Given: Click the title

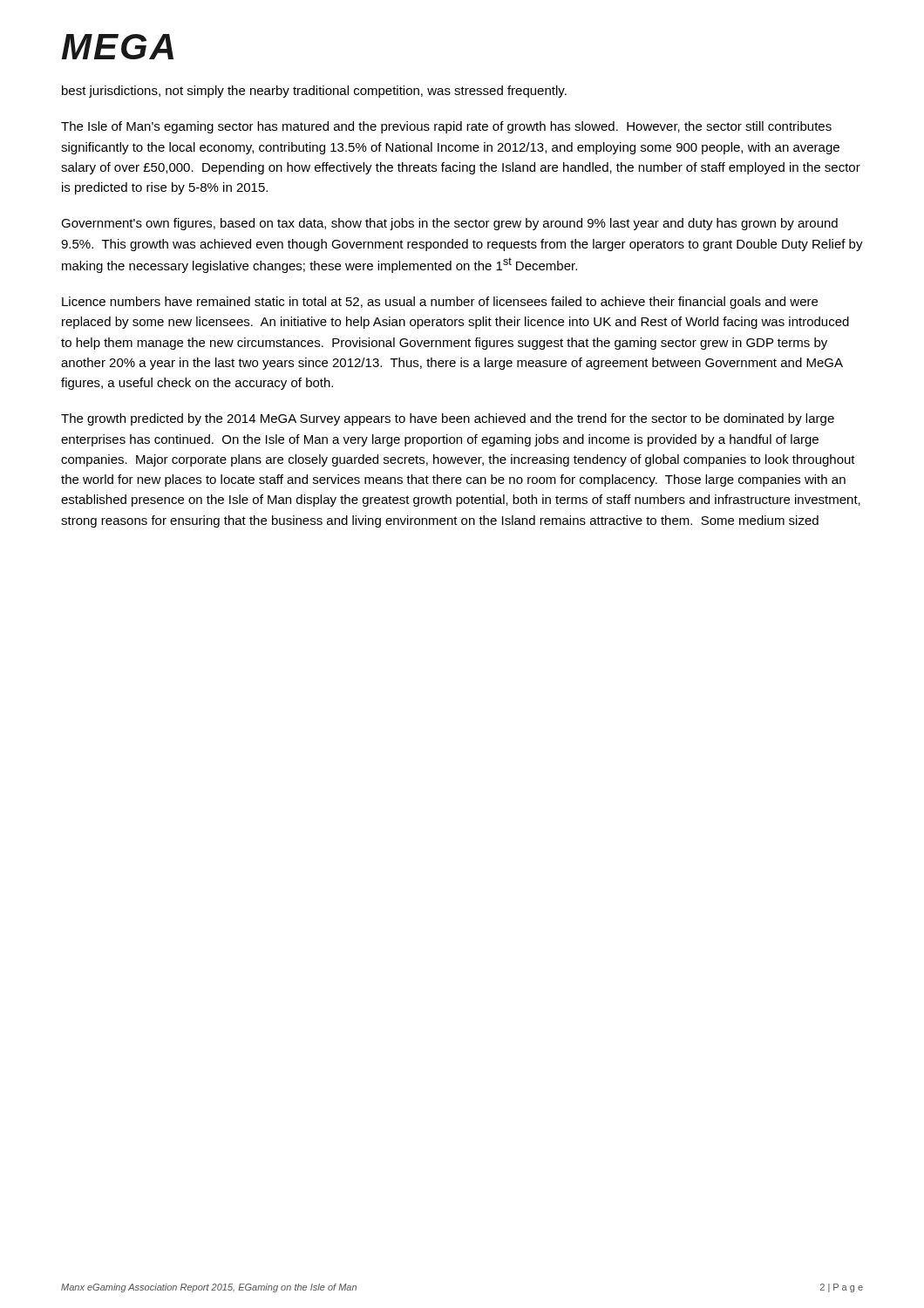Looking at the screenshot, I should tap(119, 47).
